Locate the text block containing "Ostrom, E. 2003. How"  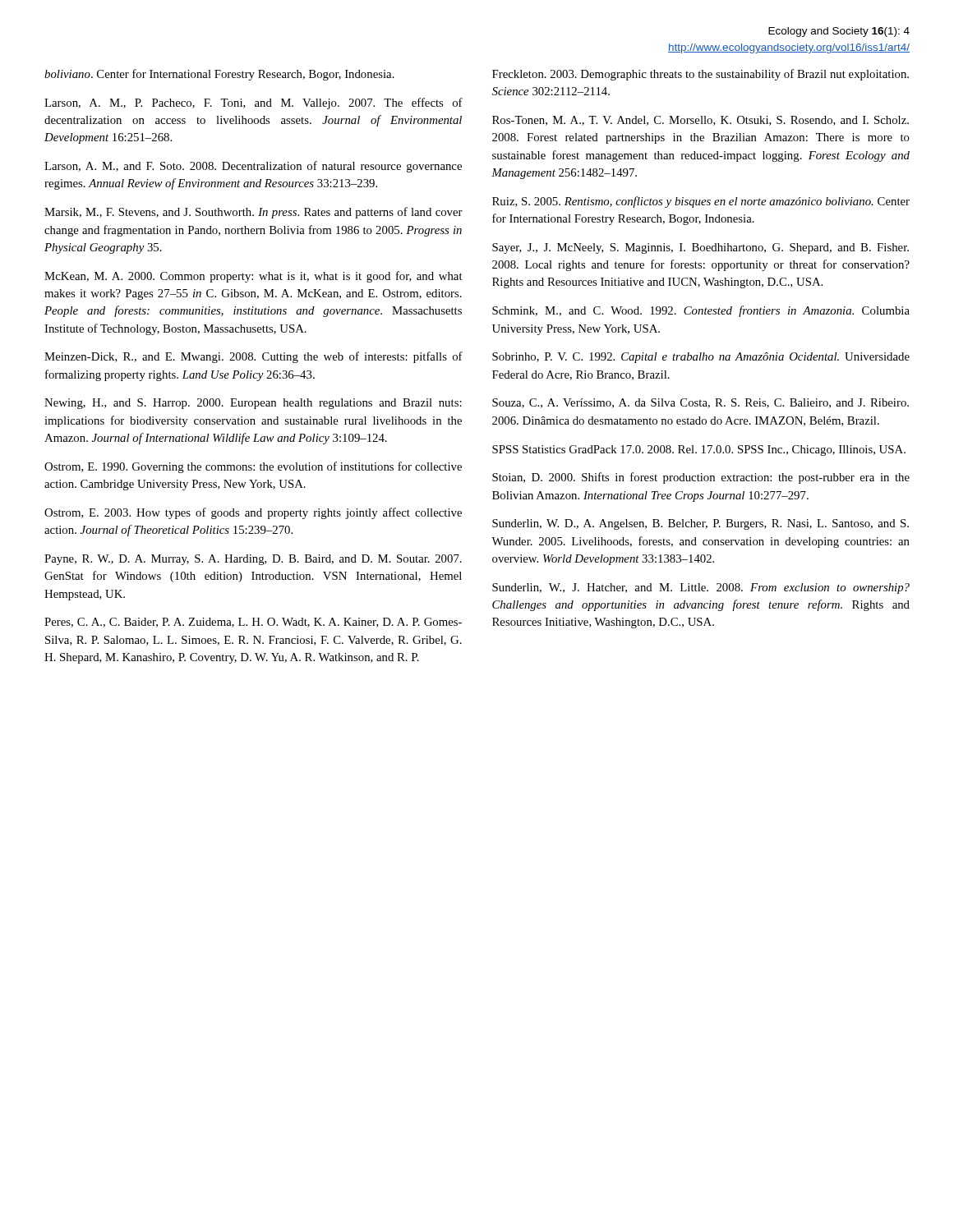[253, 521]
